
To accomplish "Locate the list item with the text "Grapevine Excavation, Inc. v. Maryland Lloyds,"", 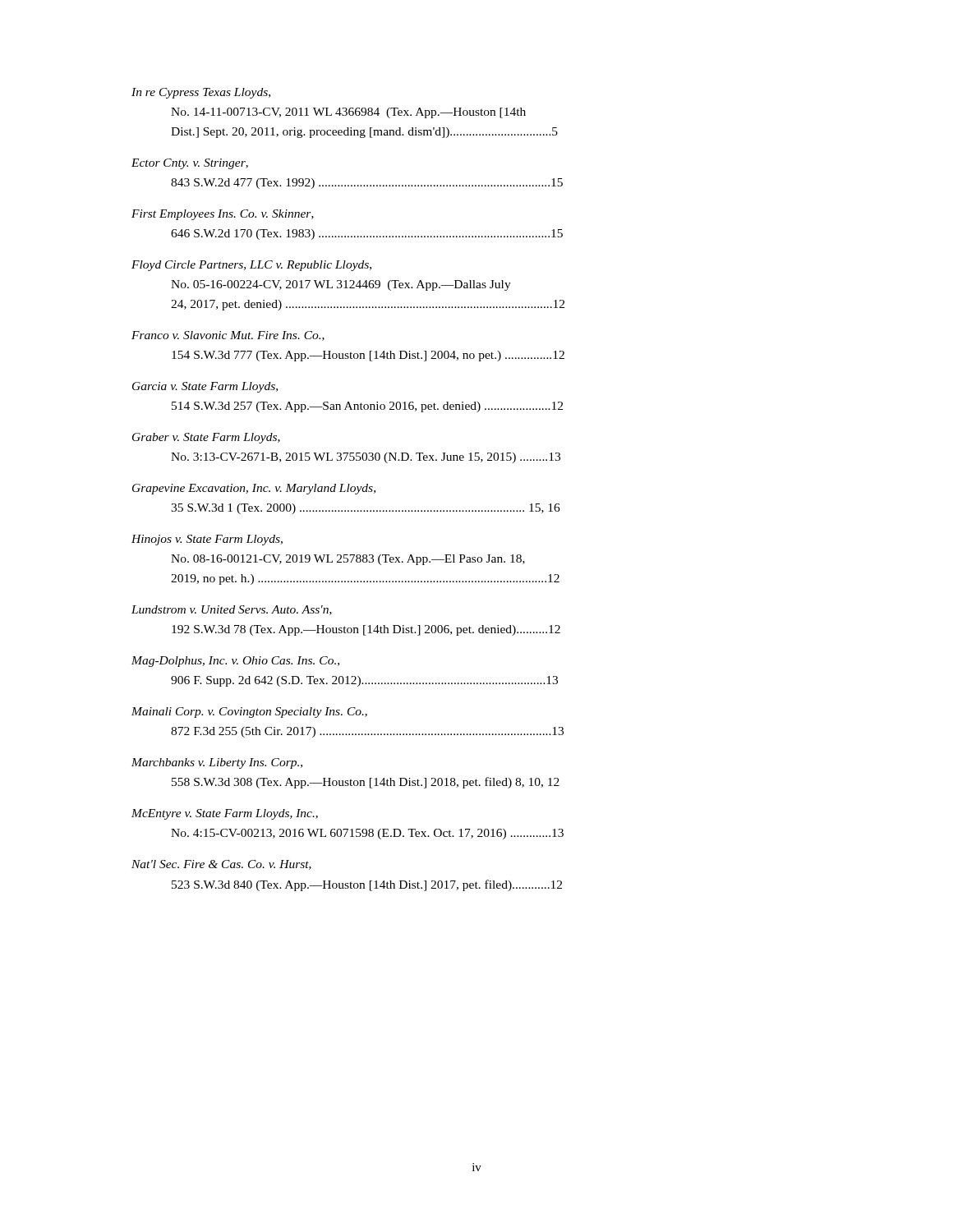I will coord(476,499).
